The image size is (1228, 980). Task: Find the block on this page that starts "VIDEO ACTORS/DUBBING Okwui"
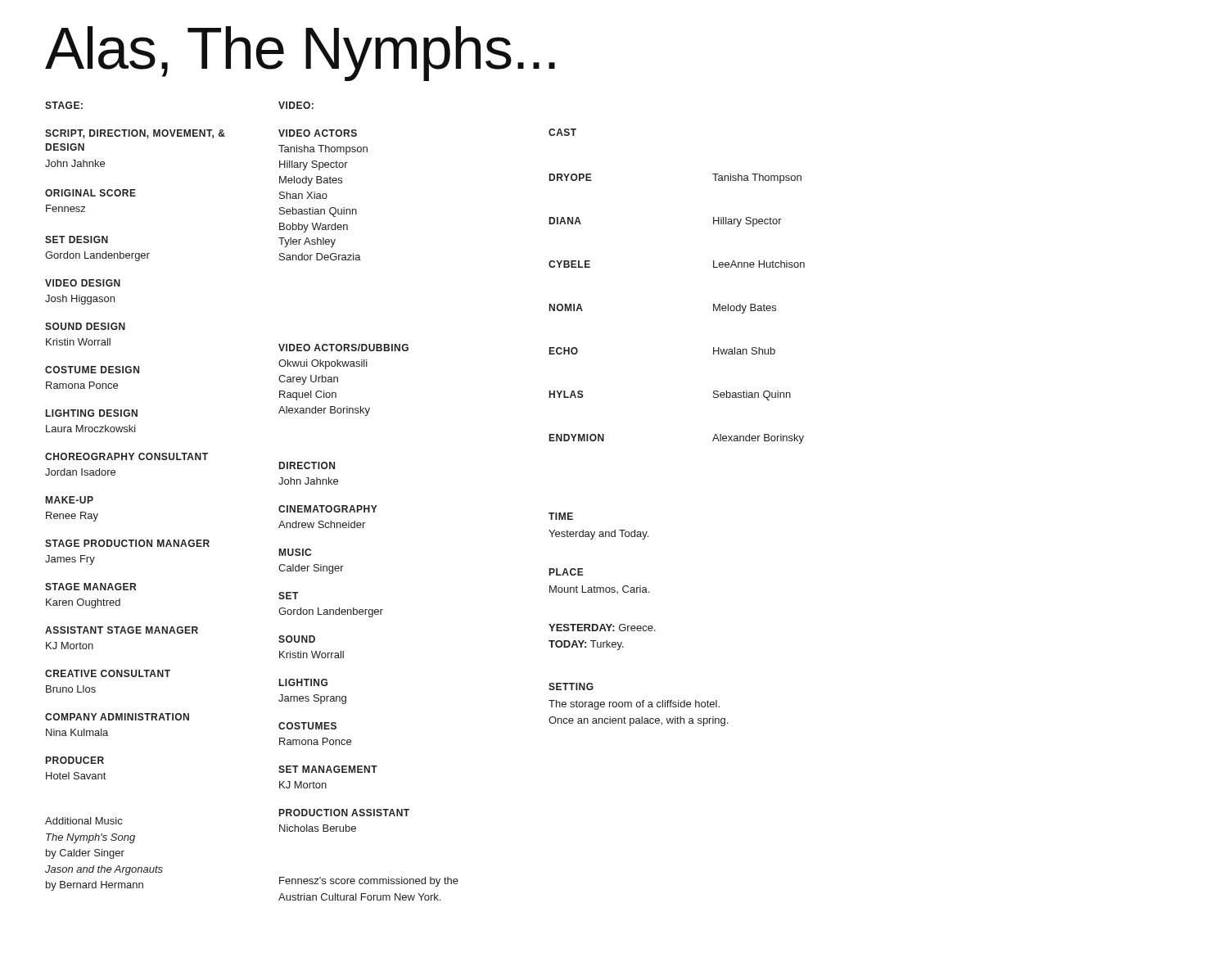(x=344, y=379)
